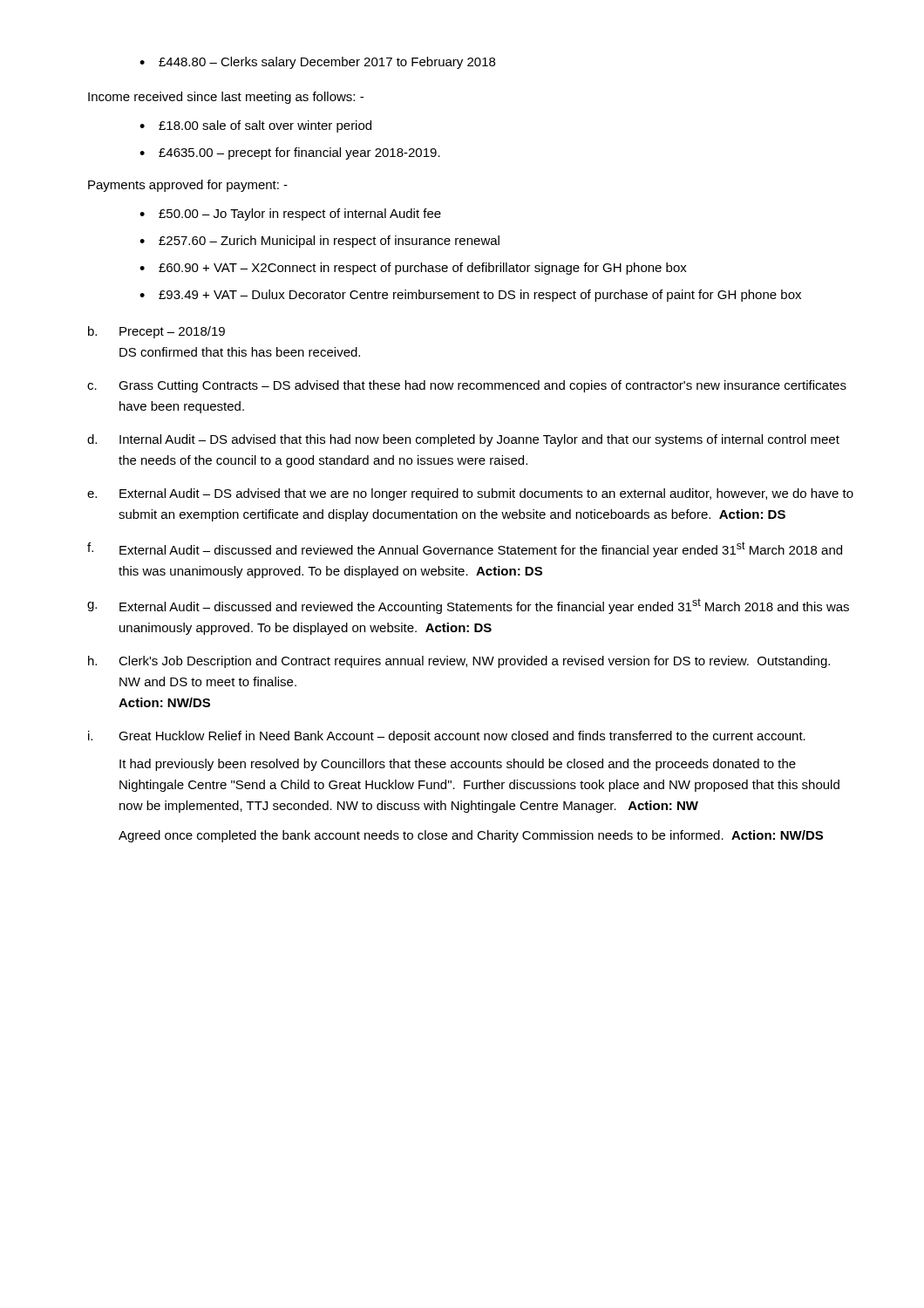
Task: Find the passage starting "f. External Audit – discussed and reviewed the"
Action: pyautogui.click(x=471, y=560)
